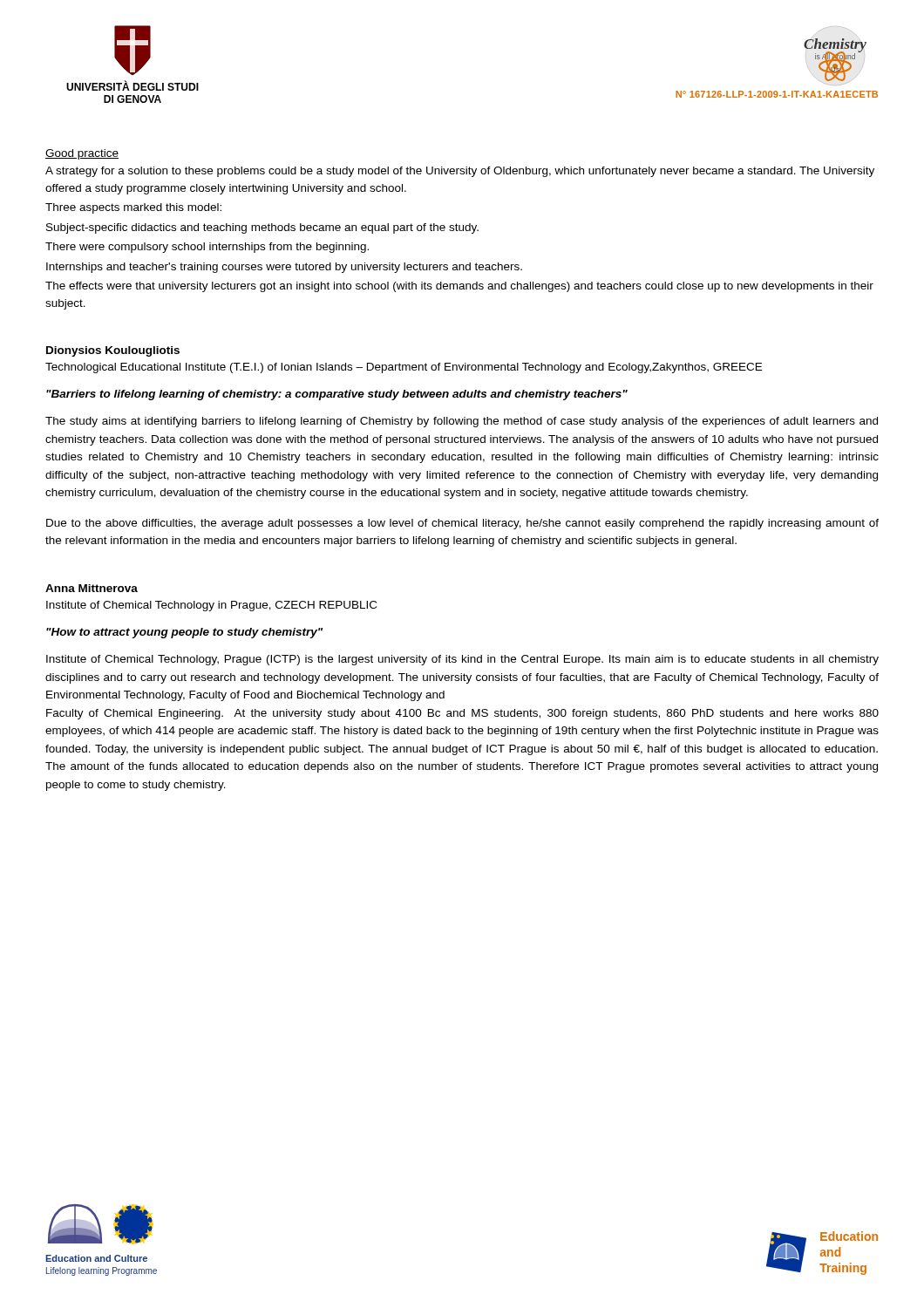Image resolution: width=924 pixels, height=1308 pixels.
Task: Click the passage that begins "Due to the above difficulties,"
Action: [x=462, y=531]
